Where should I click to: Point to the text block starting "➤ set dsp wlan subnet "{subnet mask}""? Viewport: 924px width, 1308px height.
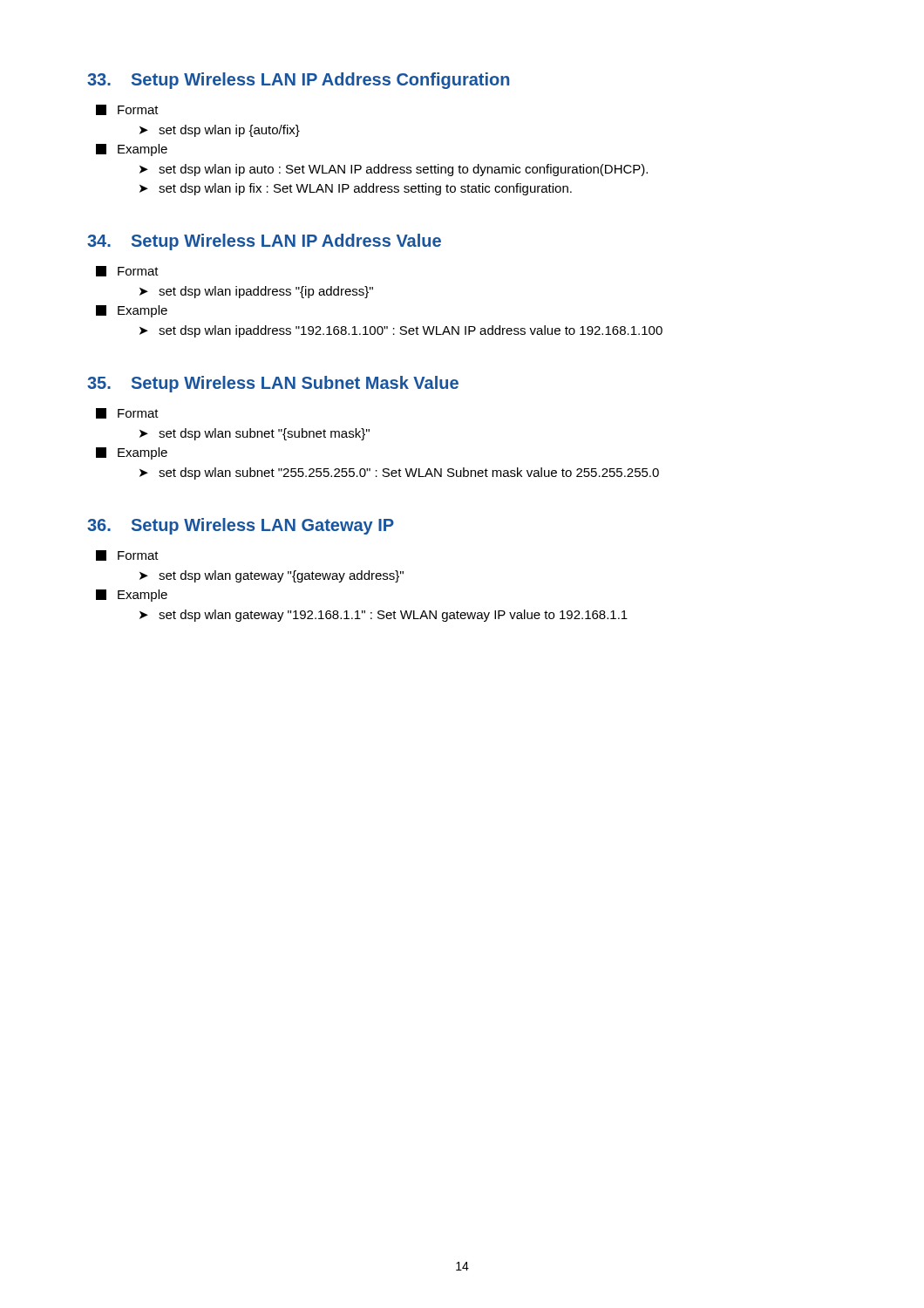[254, 433]
